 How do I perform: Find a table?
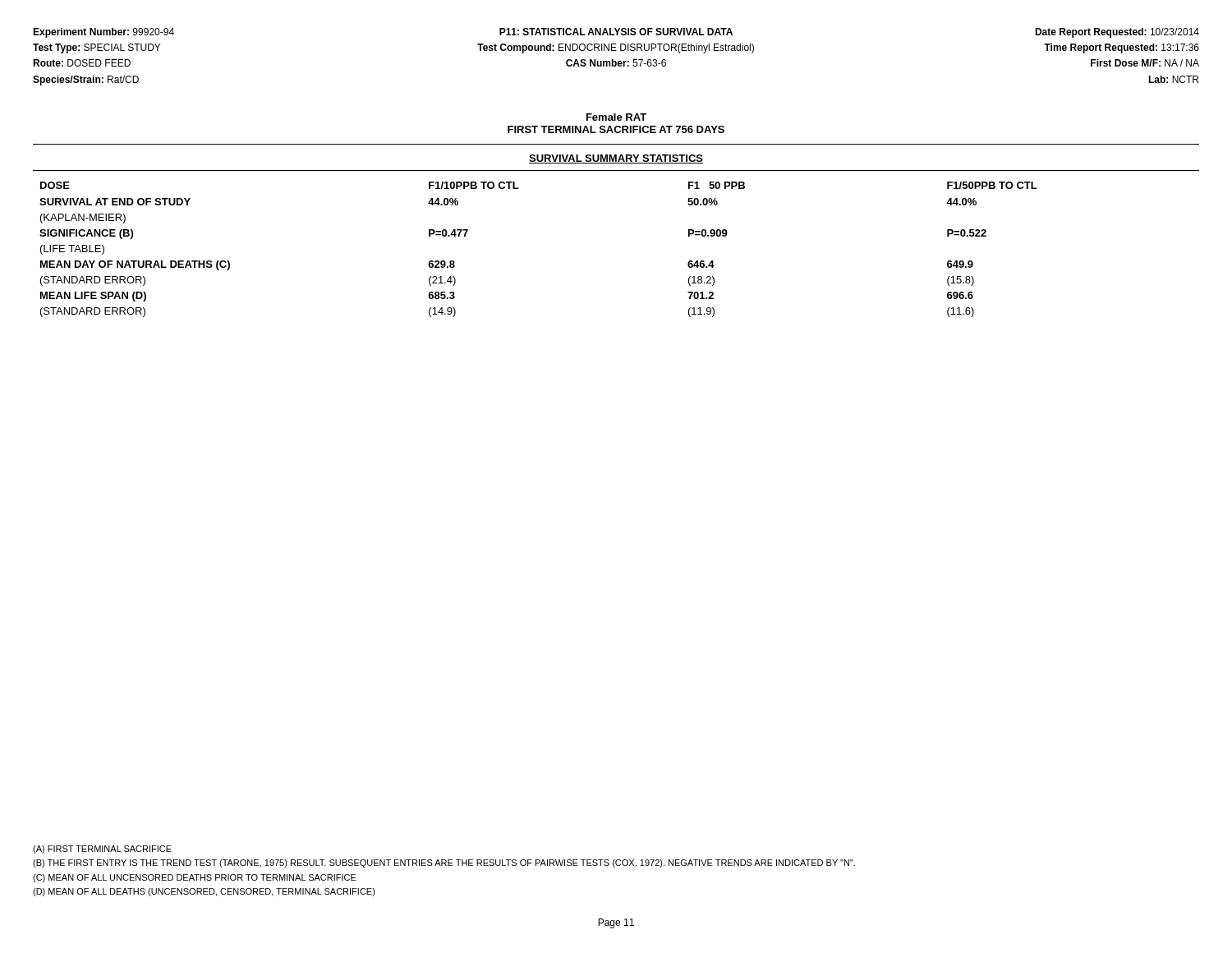click(x=616, y=248)
